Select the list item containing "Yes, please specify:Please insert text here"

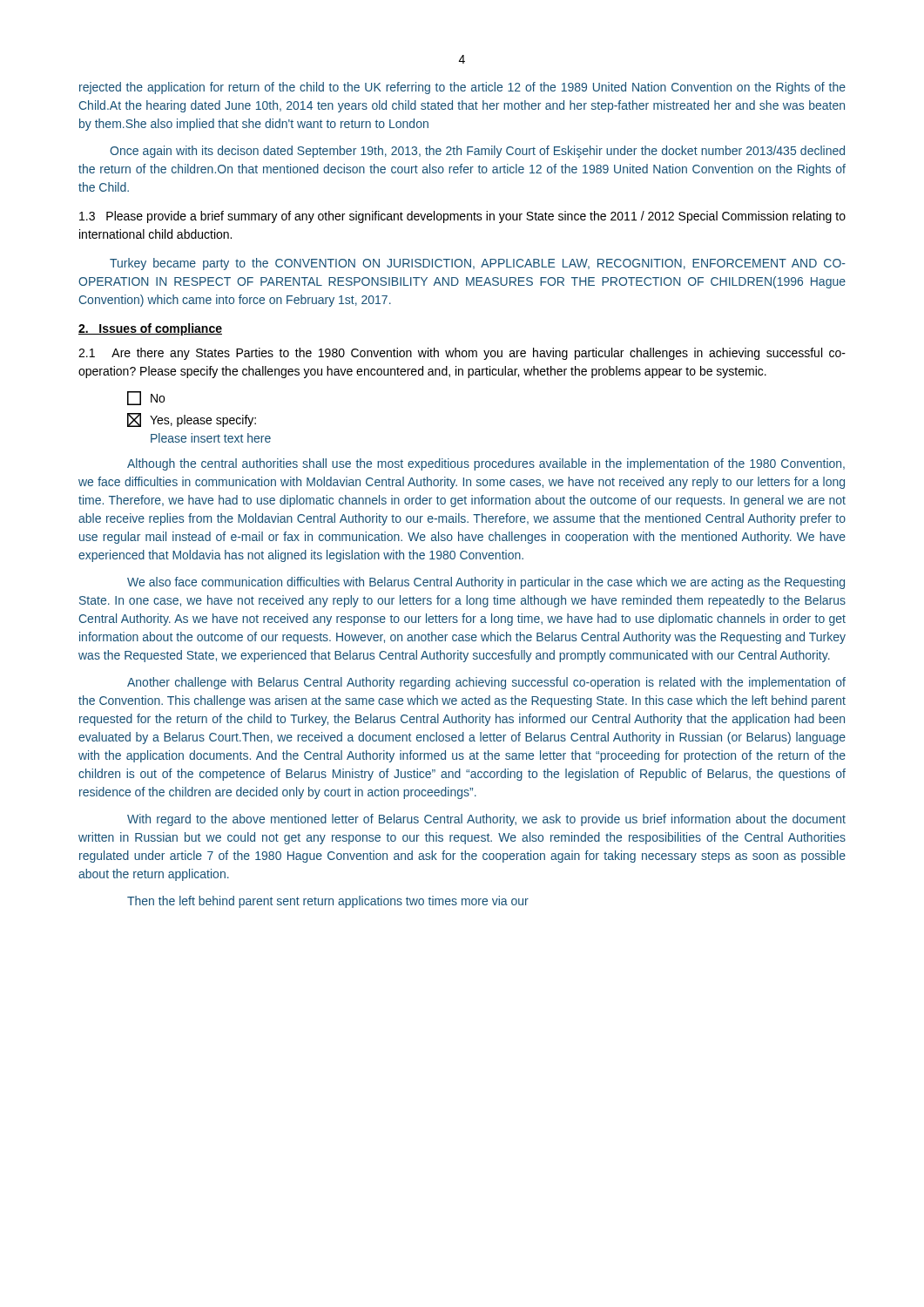[199, 430]
